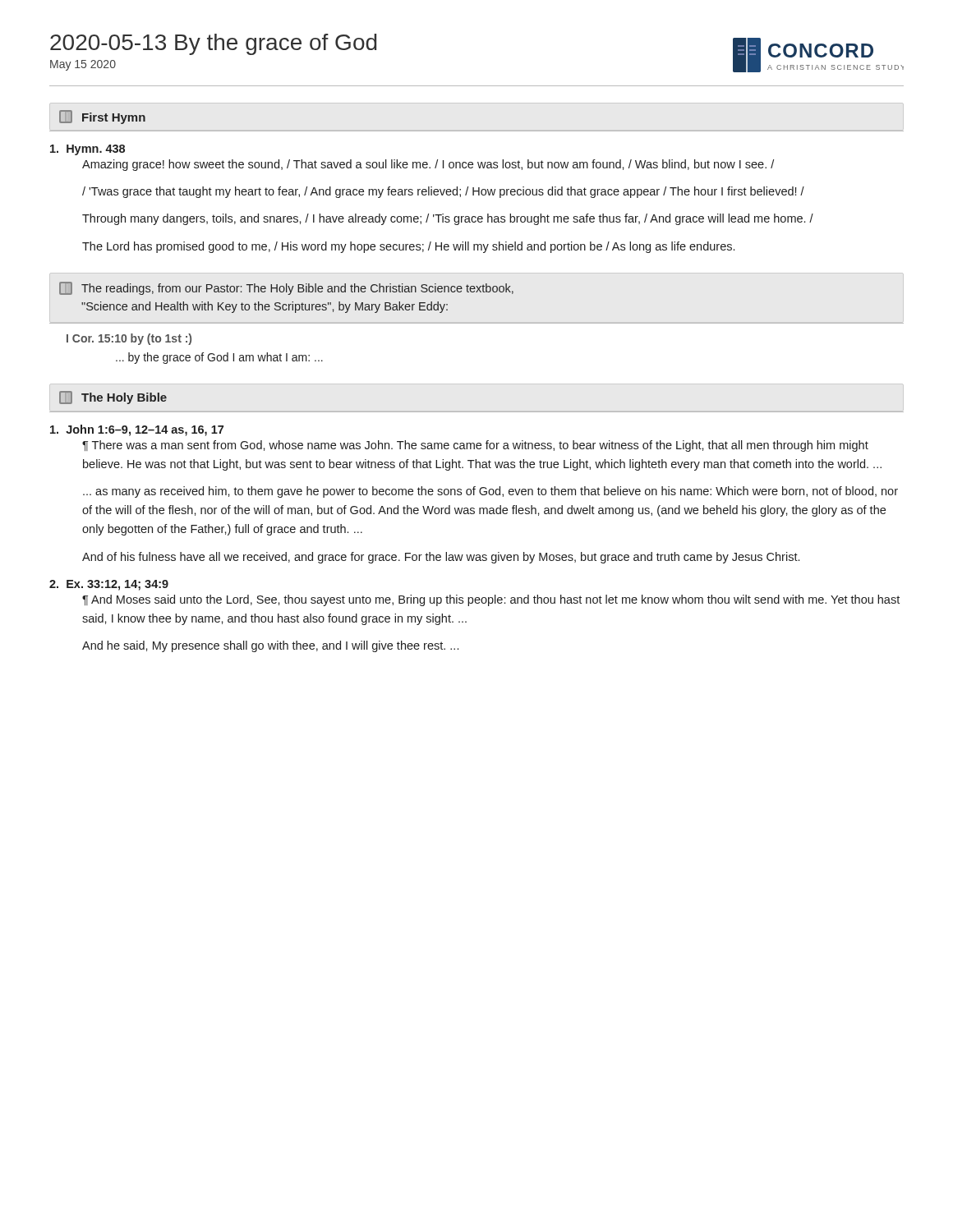Locate the block of text that opens with "2. Ex. 33:12,"
This screenshot has height=1232, width=953.
[109, 584]
